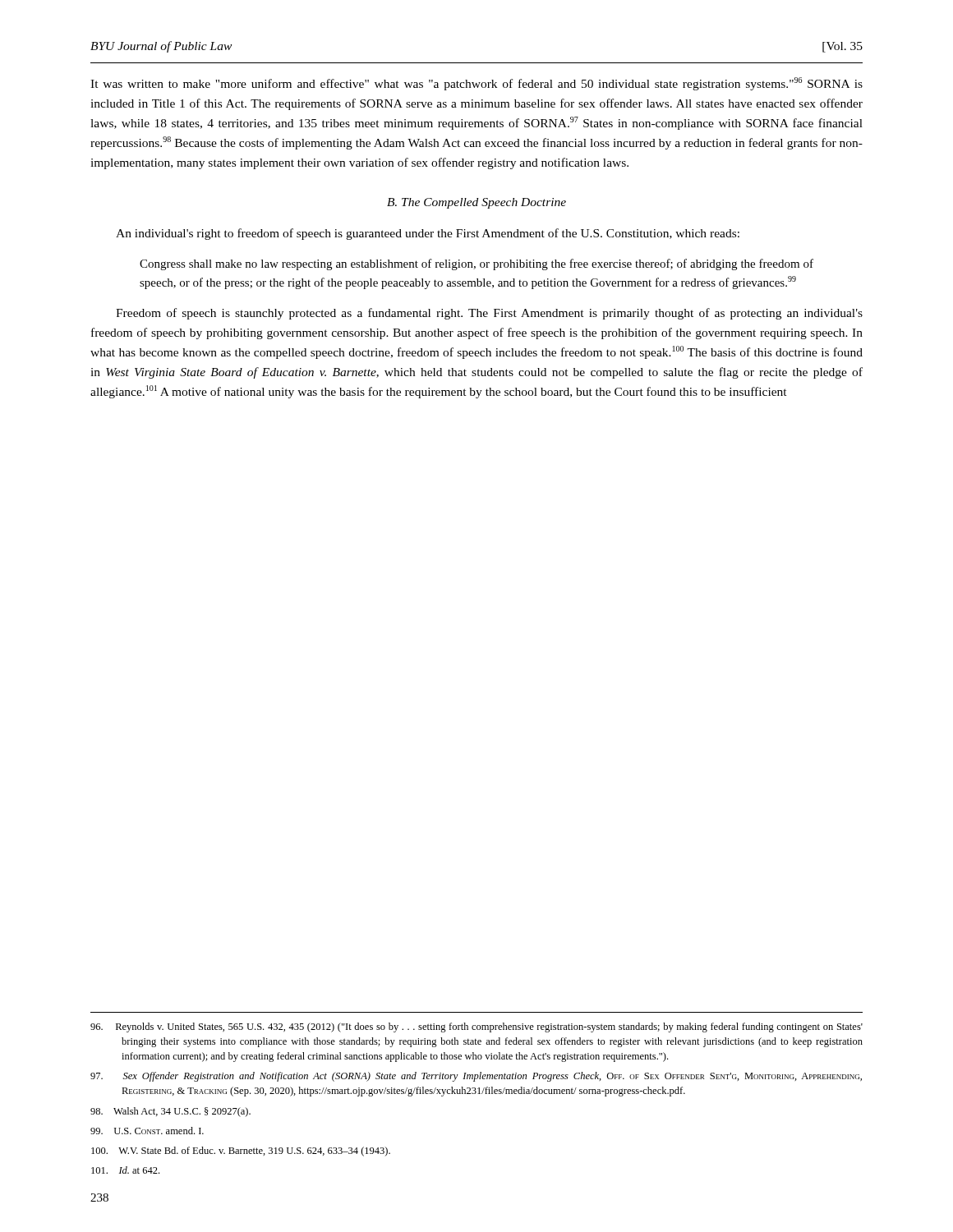Viewport: 953px width, 1232px height.
Task: Point to the block starting "Reynolds v. United"
Action: (476, 1041)
